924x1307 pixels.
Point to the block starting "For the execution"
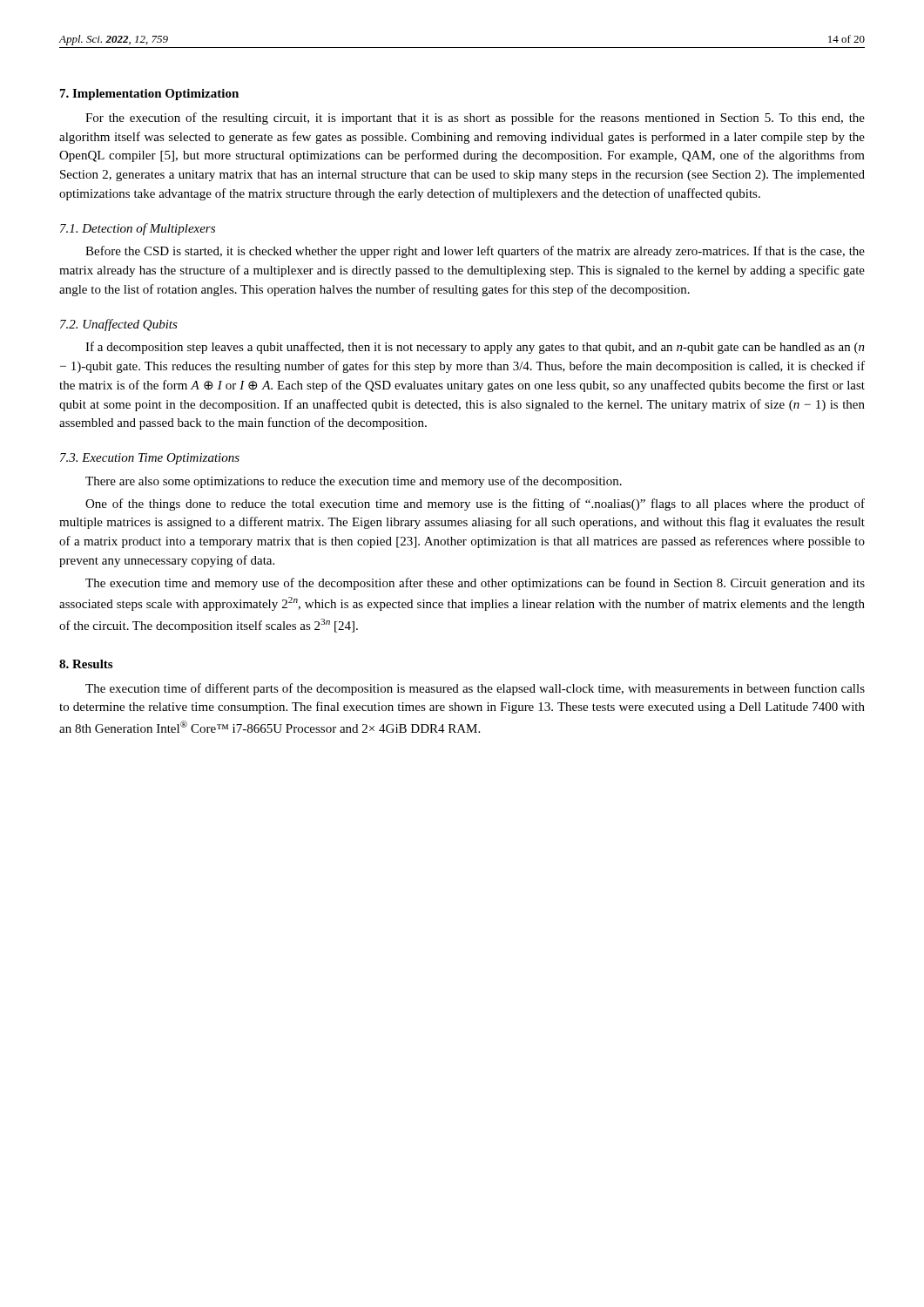462,155
